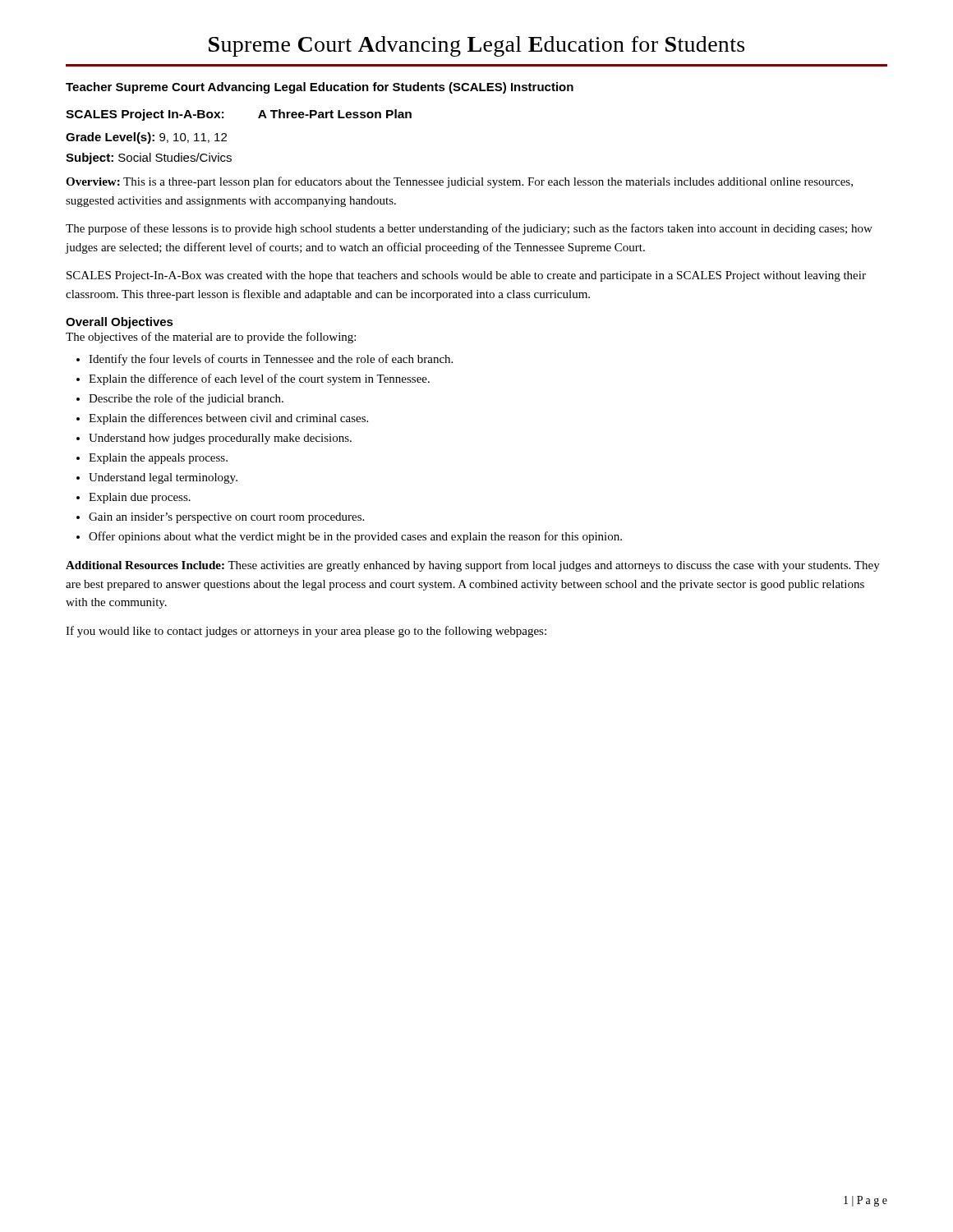
Task: Locate the section header that reads "Overall Objectives"
Action: [120, 322]
